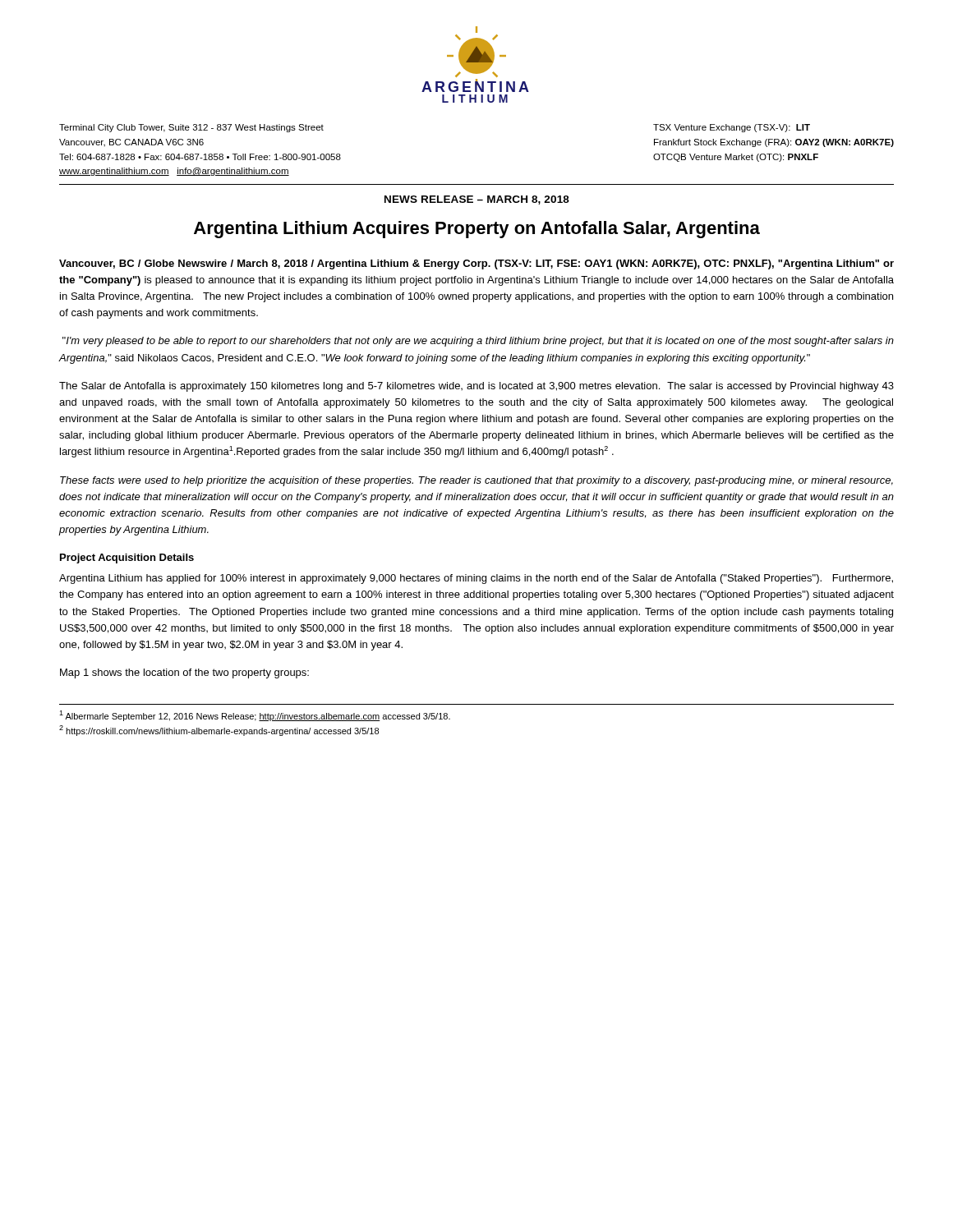
Task: Navigate to the text block starting "These facts were used to help prioritize"
Action: click(476, 505)
